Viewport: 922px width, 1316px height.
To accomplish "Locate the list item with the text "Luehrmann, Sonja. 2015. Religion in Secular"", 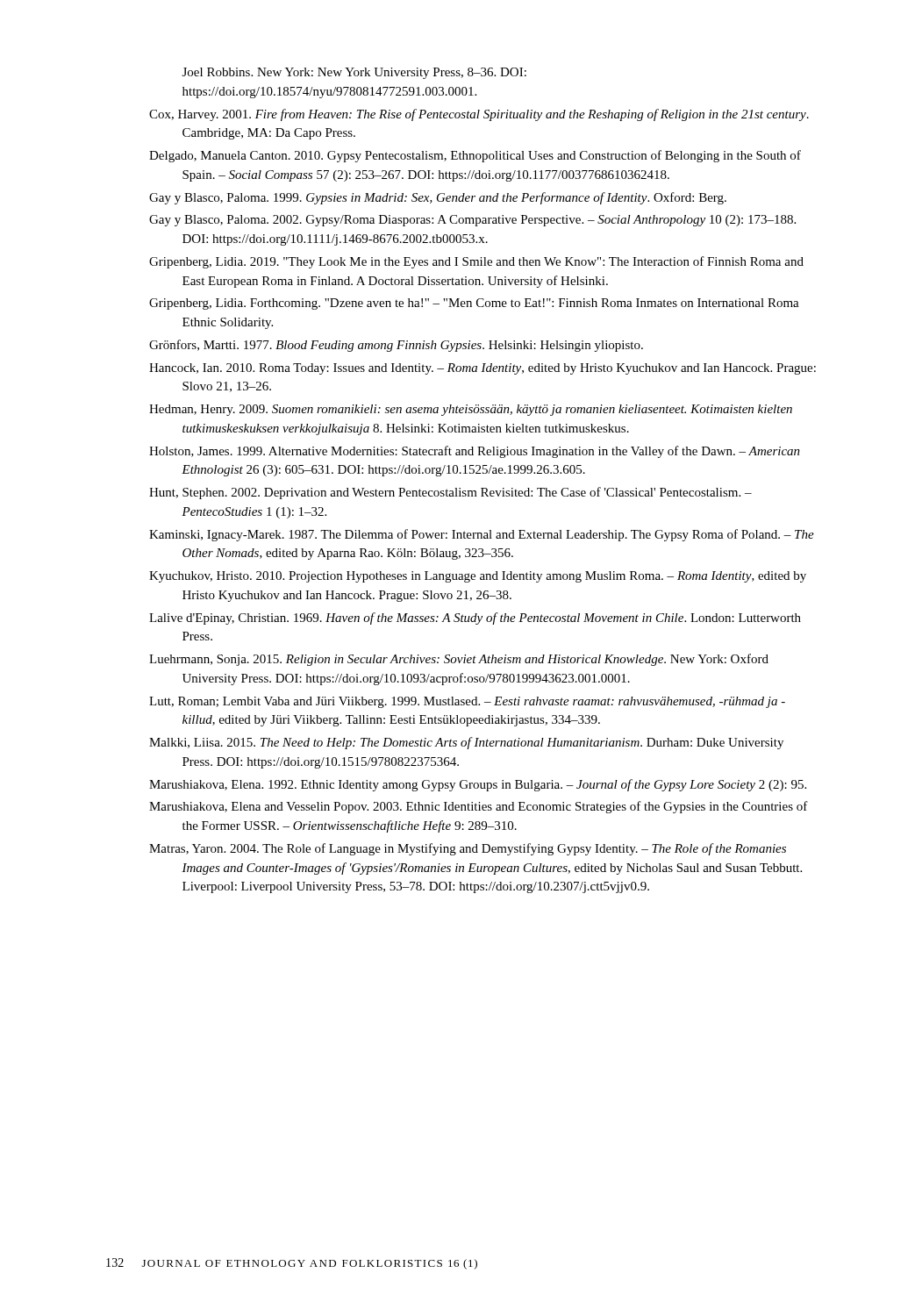I will pyautogui.click(x=459, y=668).
